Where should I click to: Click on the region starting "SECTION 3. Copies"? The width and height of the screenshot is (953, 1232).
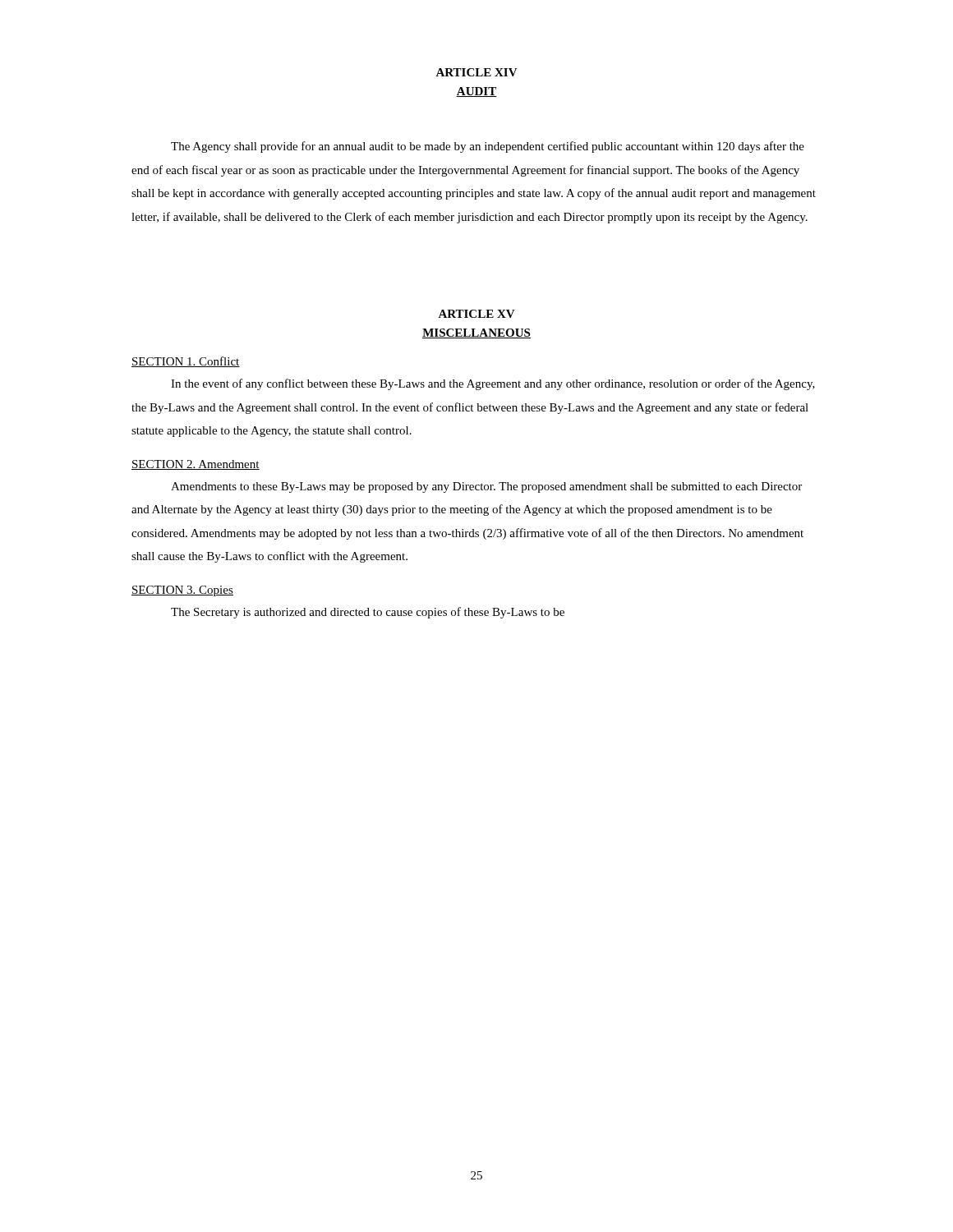pyautogui.click(x=182, y=589)
